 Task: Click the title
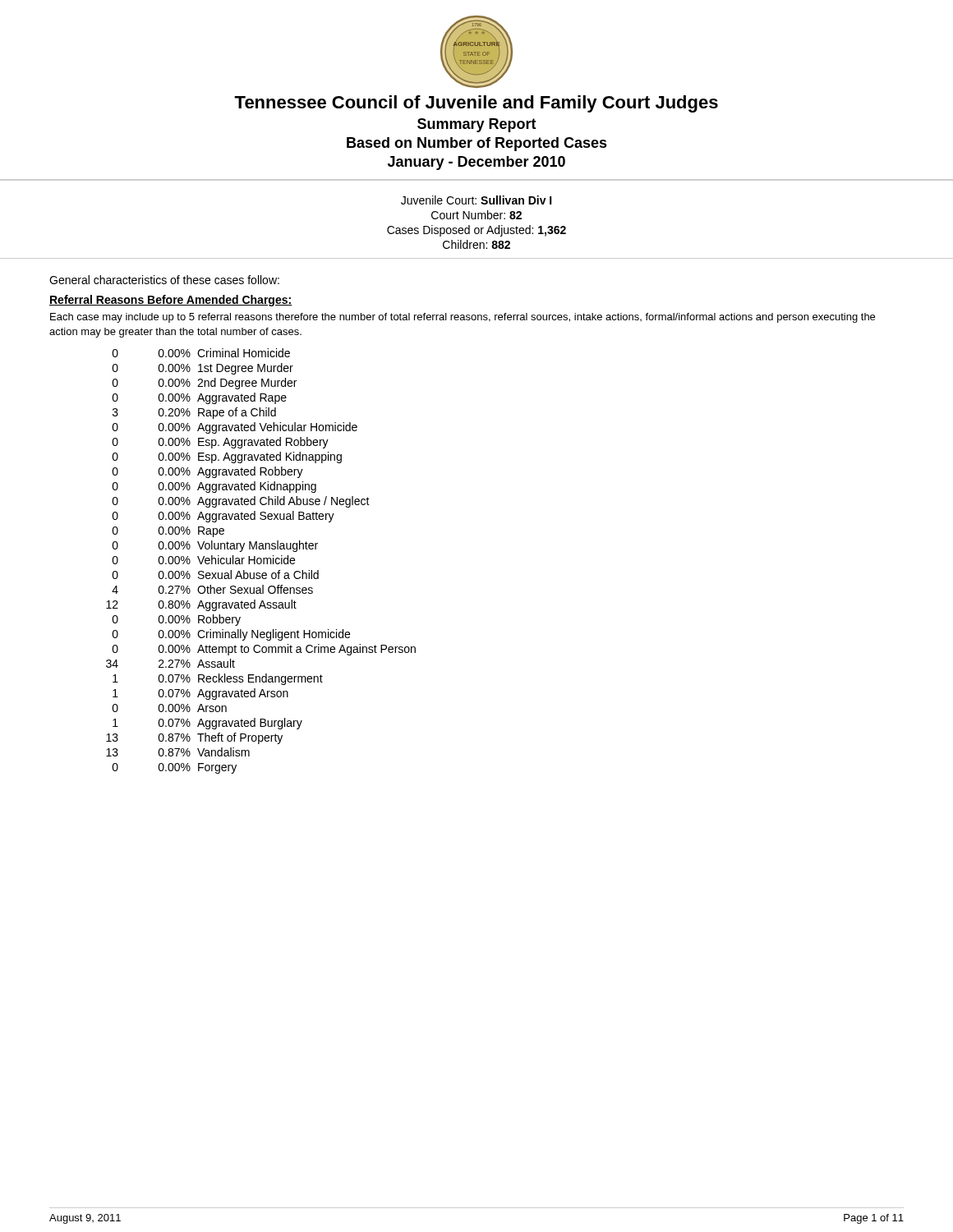pos(476,132)
